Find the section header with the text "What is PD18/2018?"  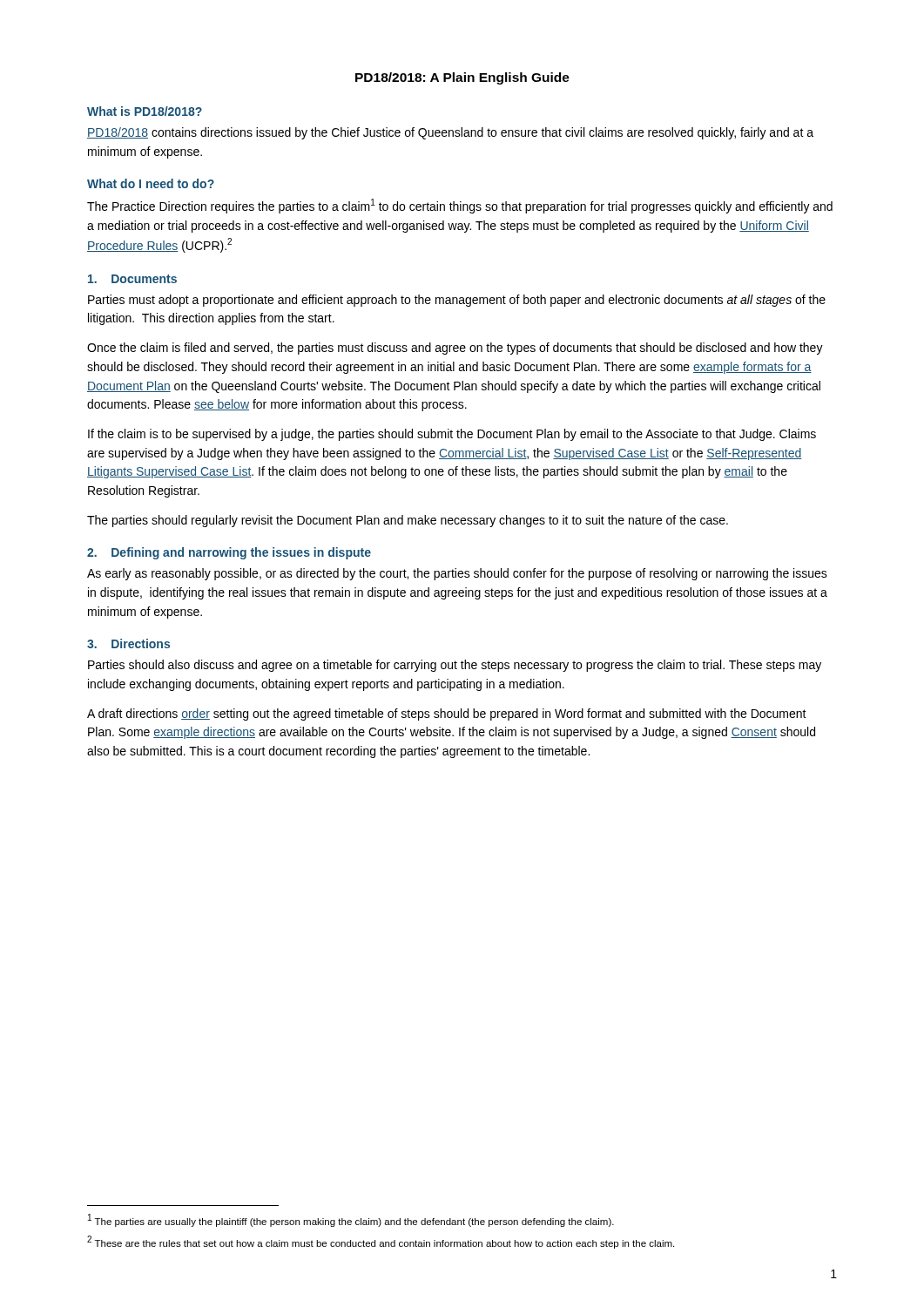pyautogui.click(x=145, y=112)
